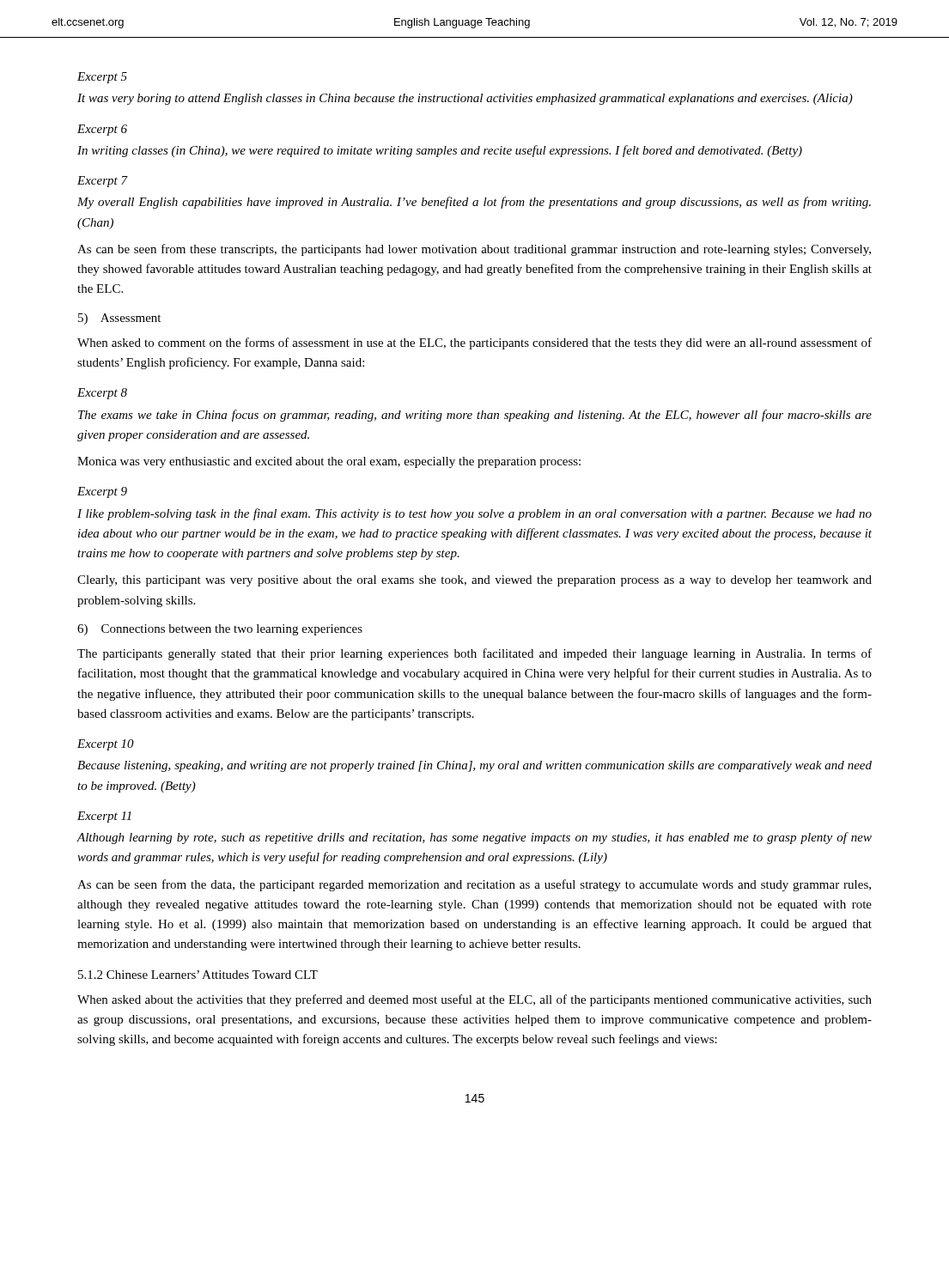The width and height of the screenshot is (949, 1288).
Task: Click on the text block that reads "The participants generally stated that their prior learning"
Action: (474, 683)
